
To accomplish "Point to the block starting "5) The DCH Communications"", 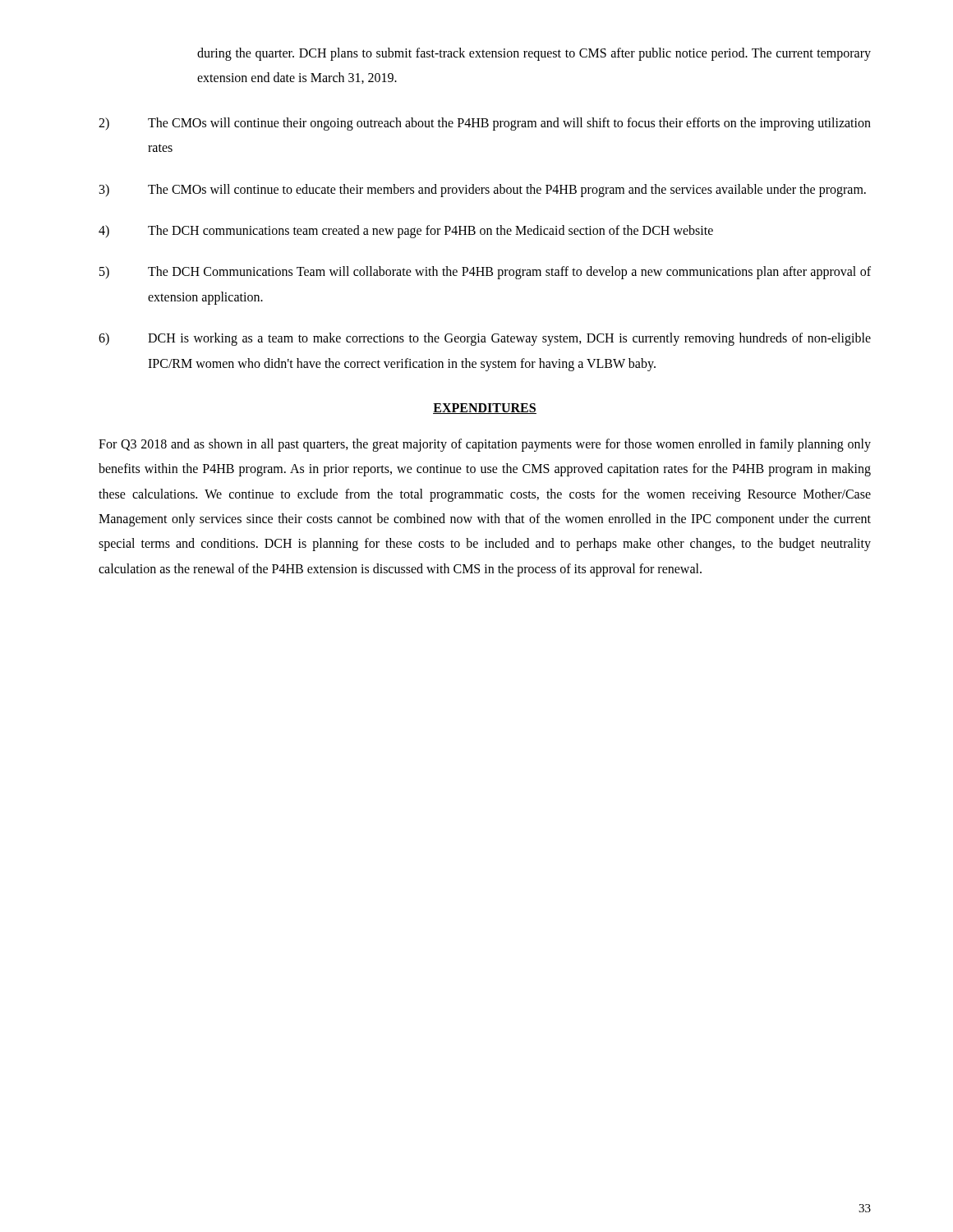I will [x=485, y=285].
